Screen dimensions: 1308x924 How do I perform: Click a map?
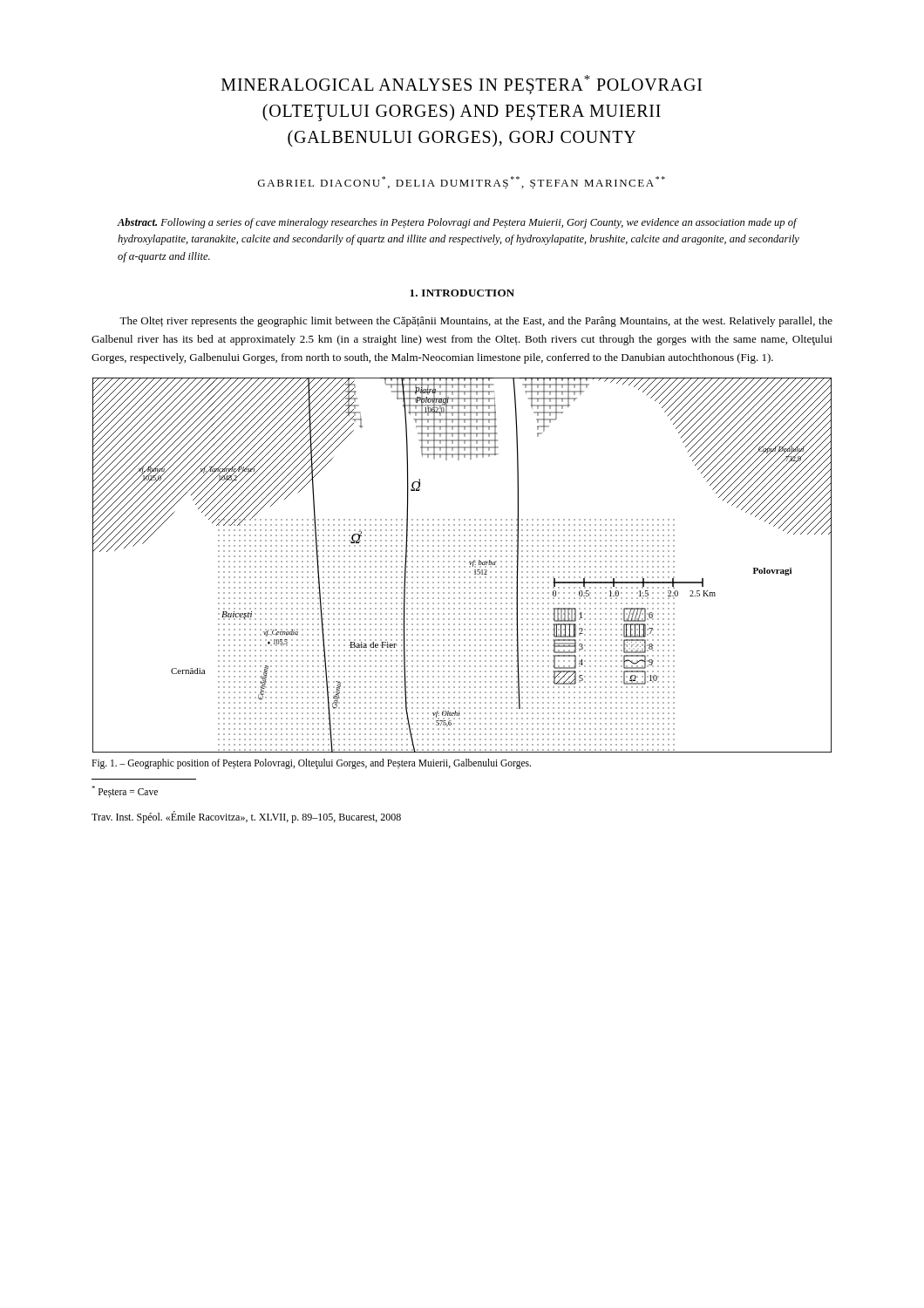(x=462, y=565)
